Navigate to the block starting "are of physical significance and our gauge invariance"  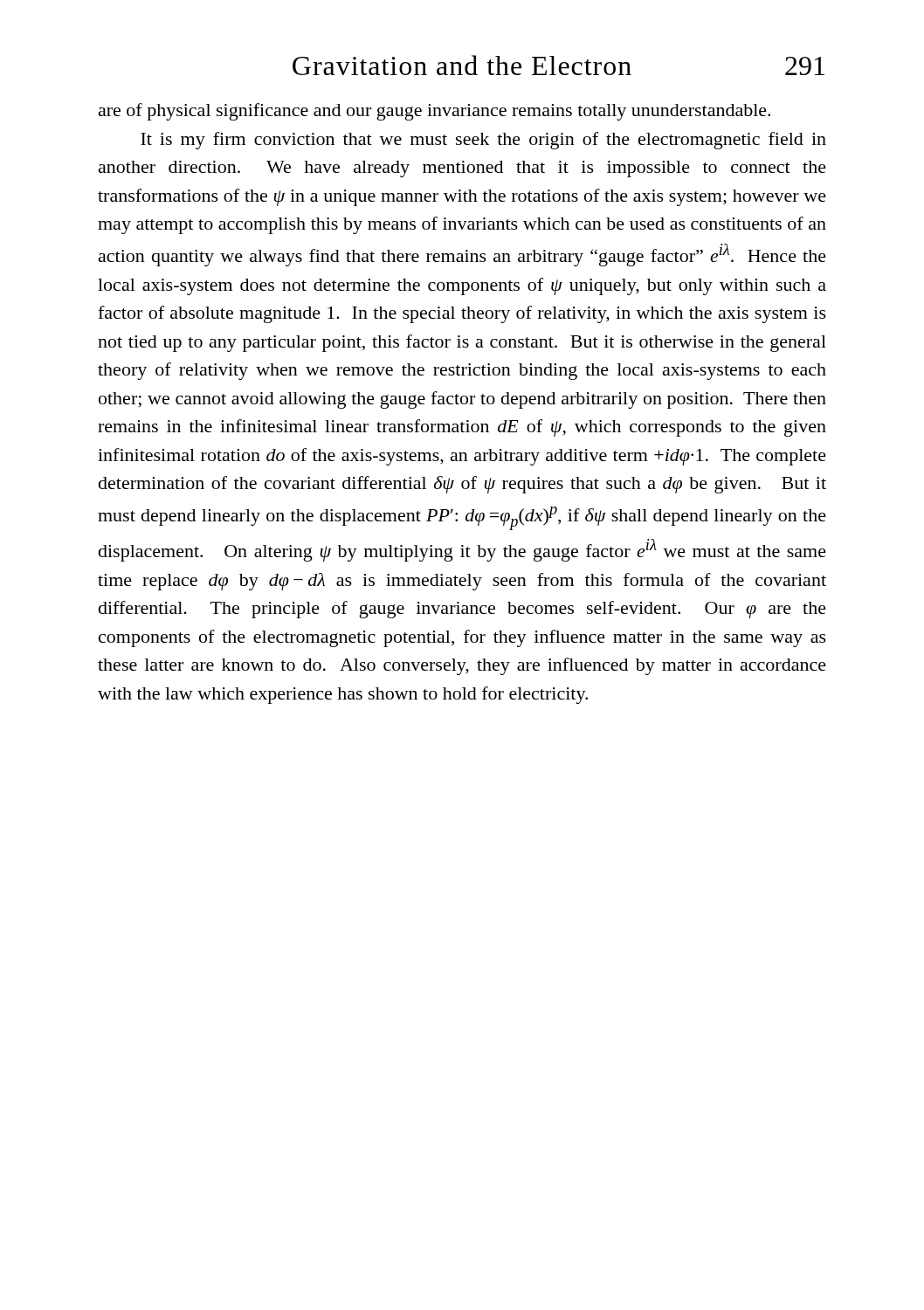point(462,402)
